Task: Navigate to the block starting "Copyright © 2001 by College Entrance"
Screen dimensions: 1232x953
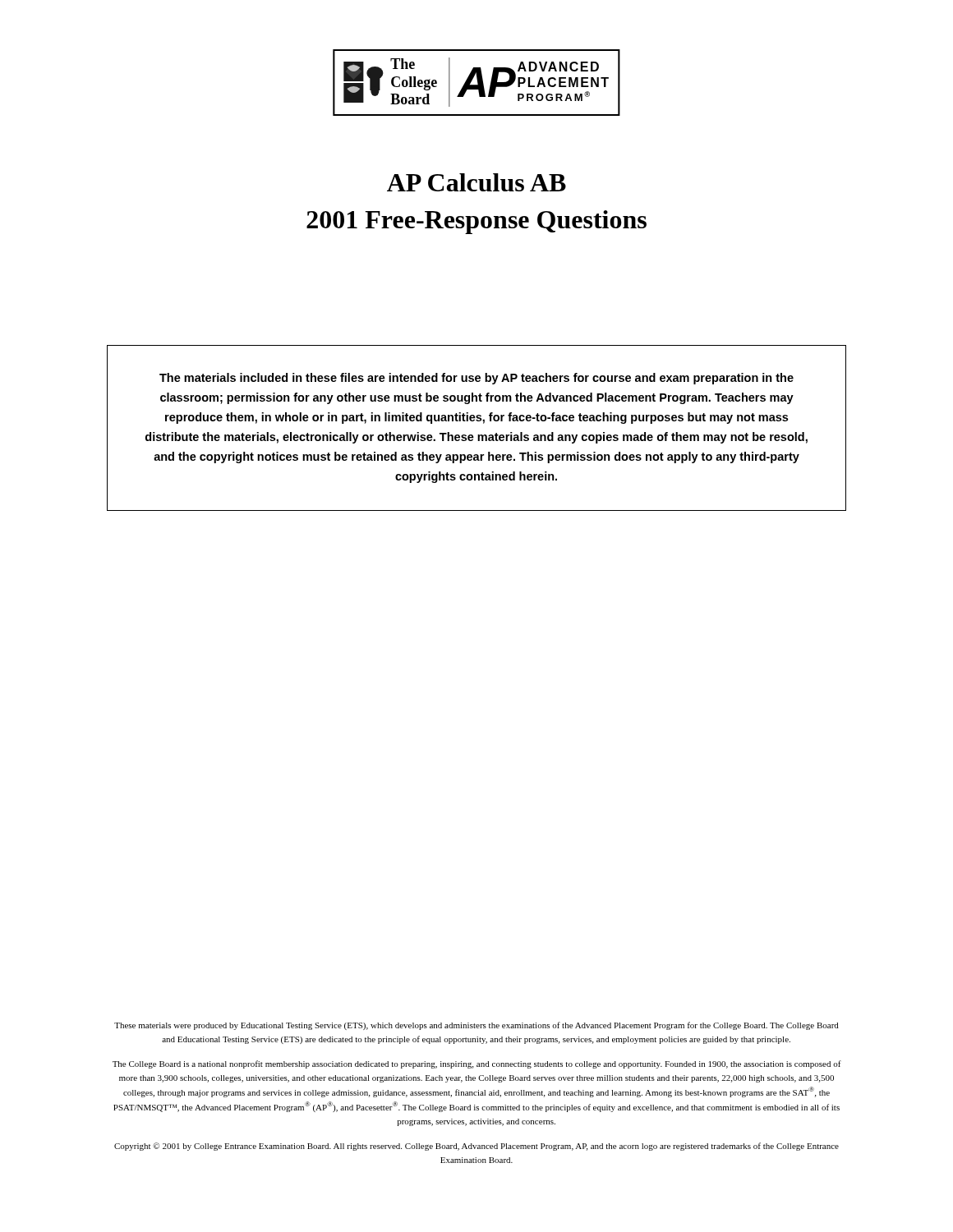Action: 476,1153
